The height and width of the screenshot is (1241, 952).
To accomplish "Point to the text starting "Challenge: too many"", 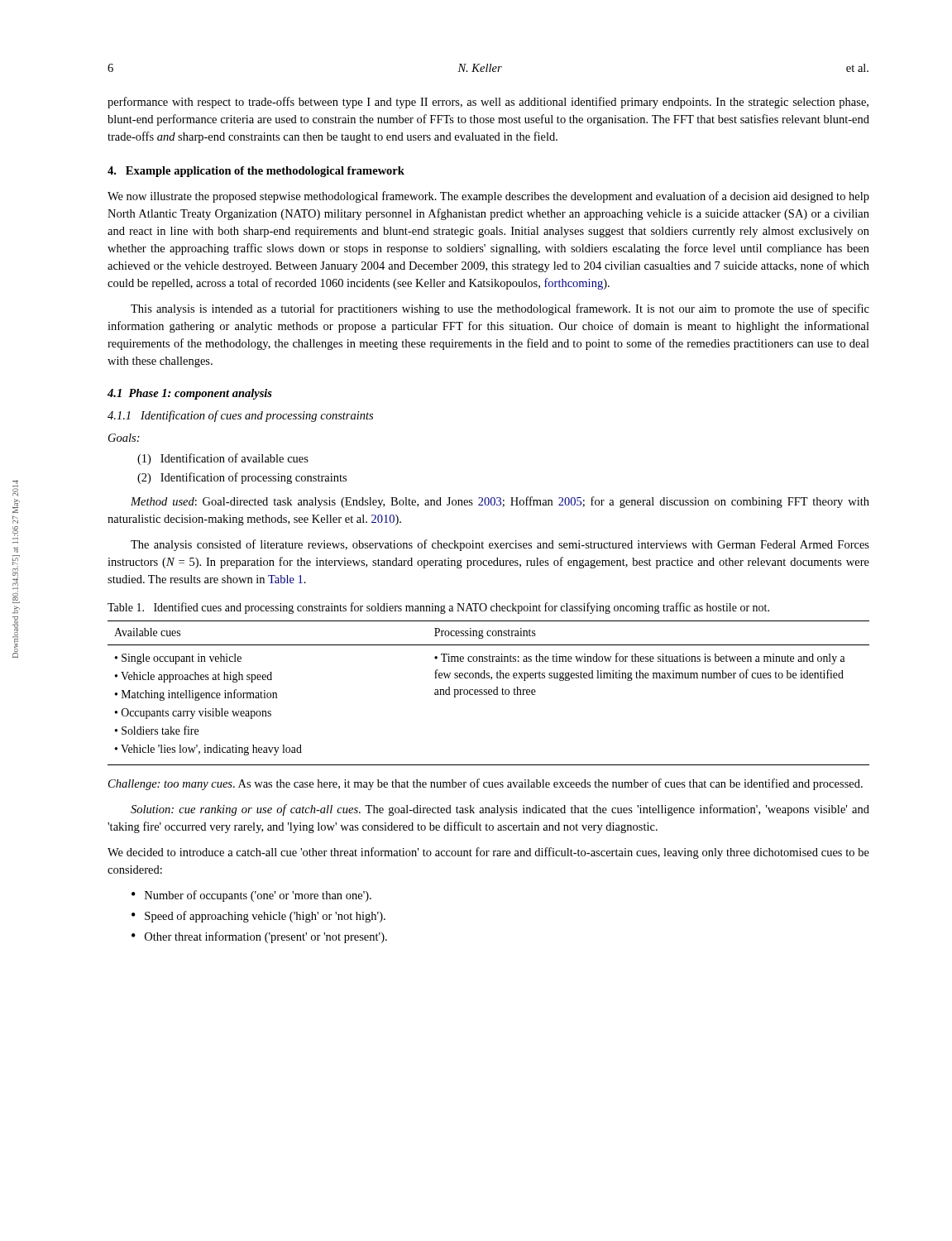I will coord(488,784).
